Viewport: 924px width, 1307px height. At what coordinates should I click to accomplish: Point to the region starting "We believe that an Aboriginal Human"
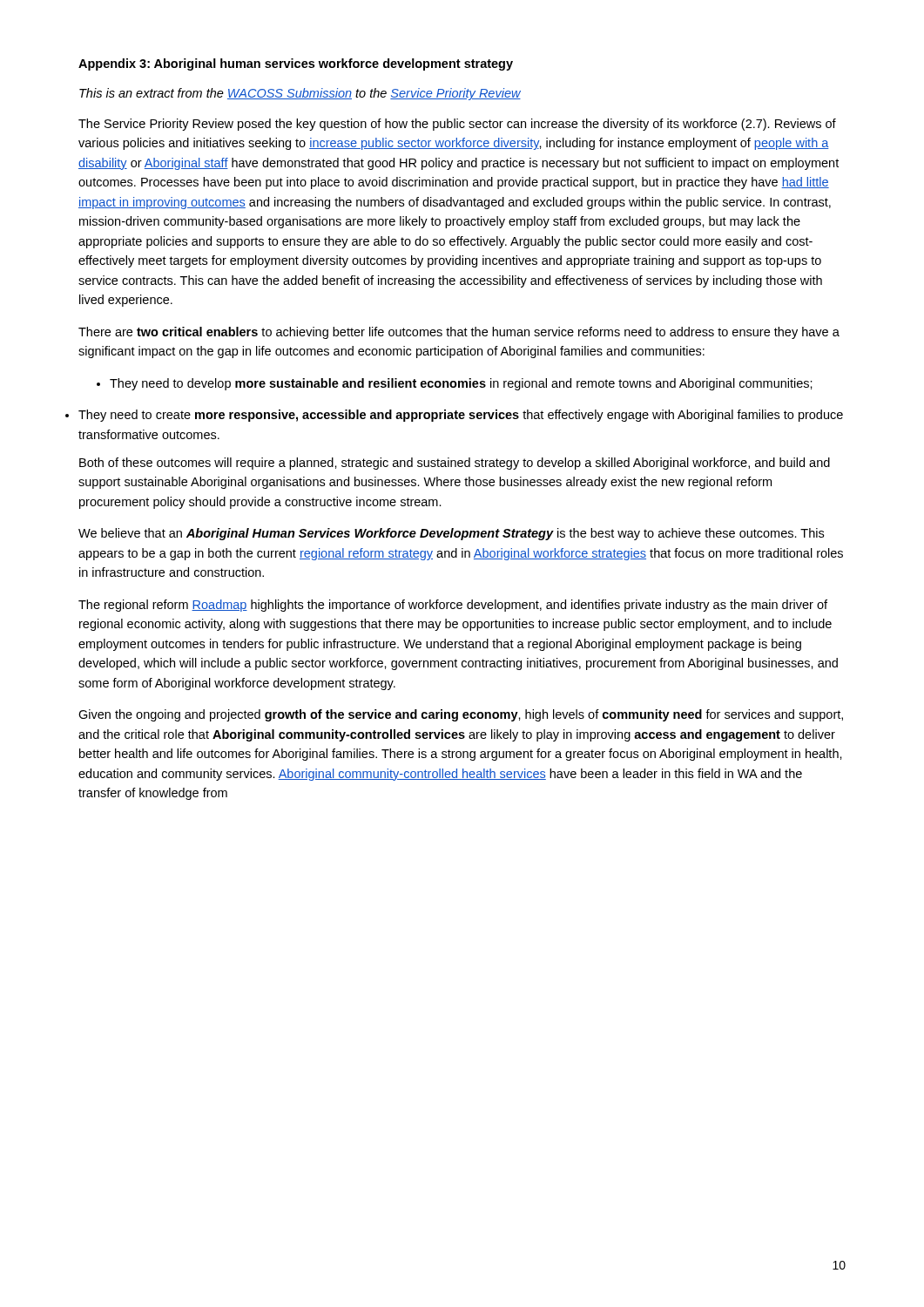(462, 553)
